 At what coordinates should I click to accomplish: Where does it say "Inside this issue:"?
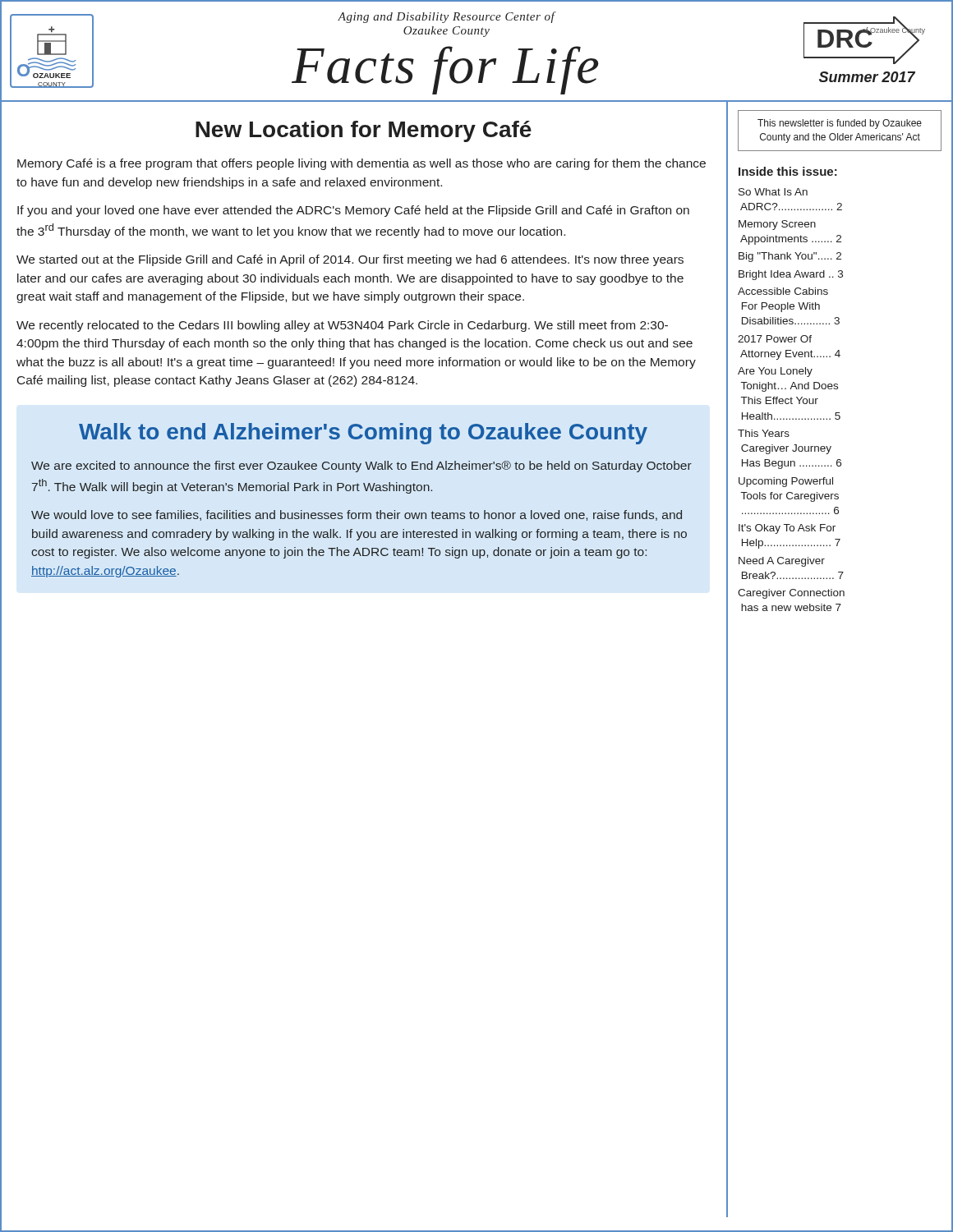tap(788, 171)
